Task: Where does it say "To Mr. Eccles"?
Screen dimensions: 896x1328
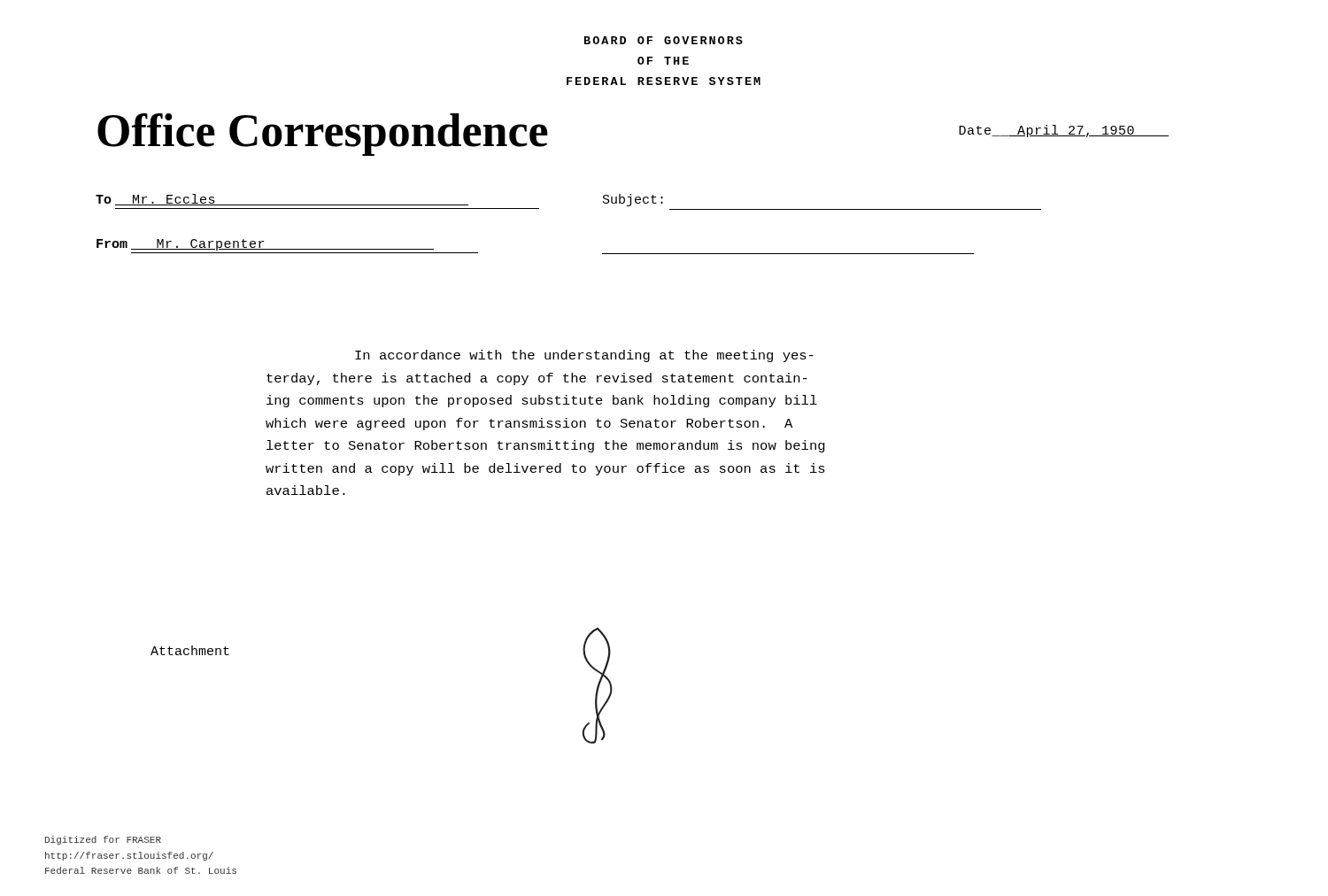Action: click(x=317, y=201)
